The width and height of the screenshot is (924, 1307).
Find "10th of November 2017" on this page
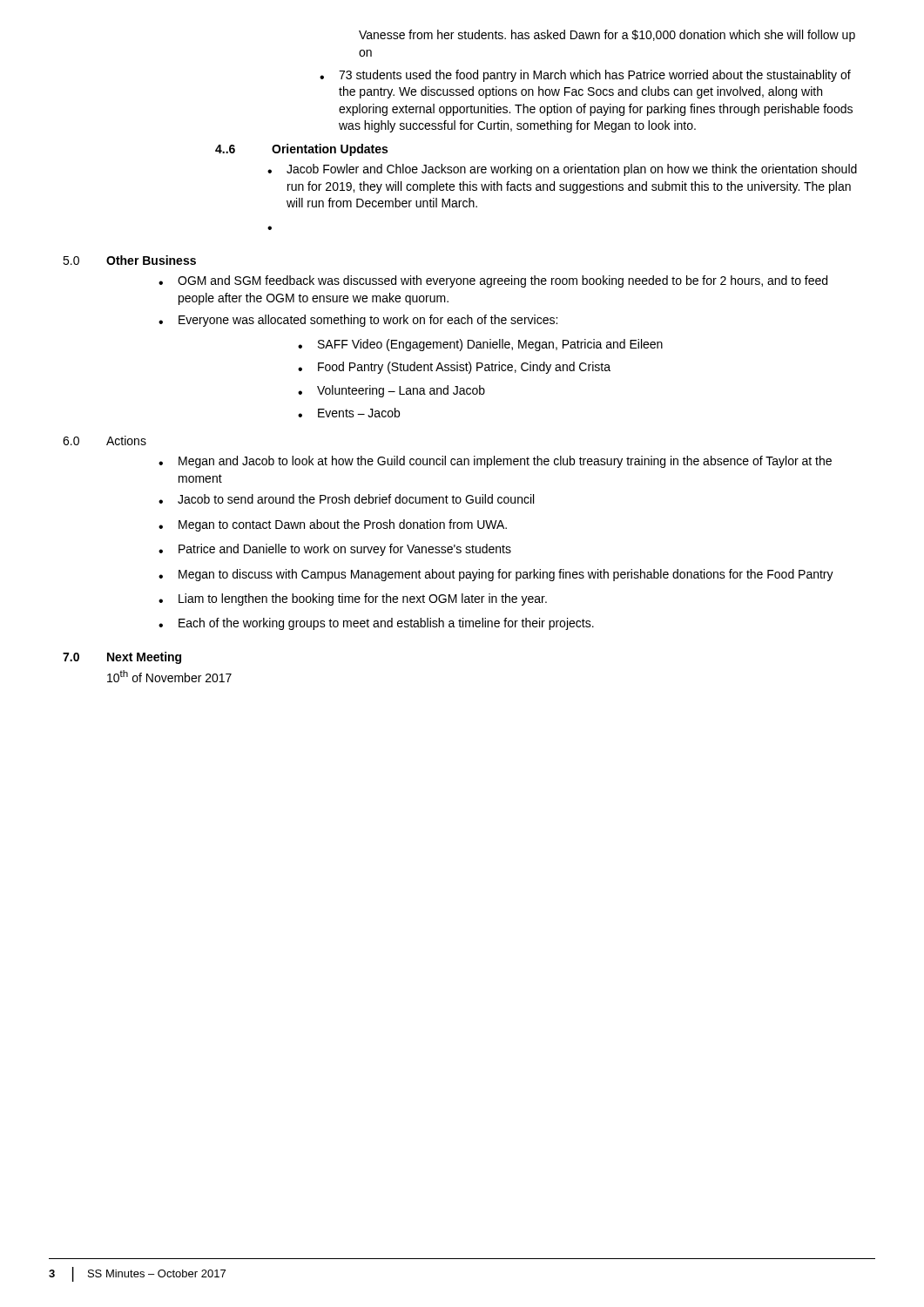coord(169,676)
